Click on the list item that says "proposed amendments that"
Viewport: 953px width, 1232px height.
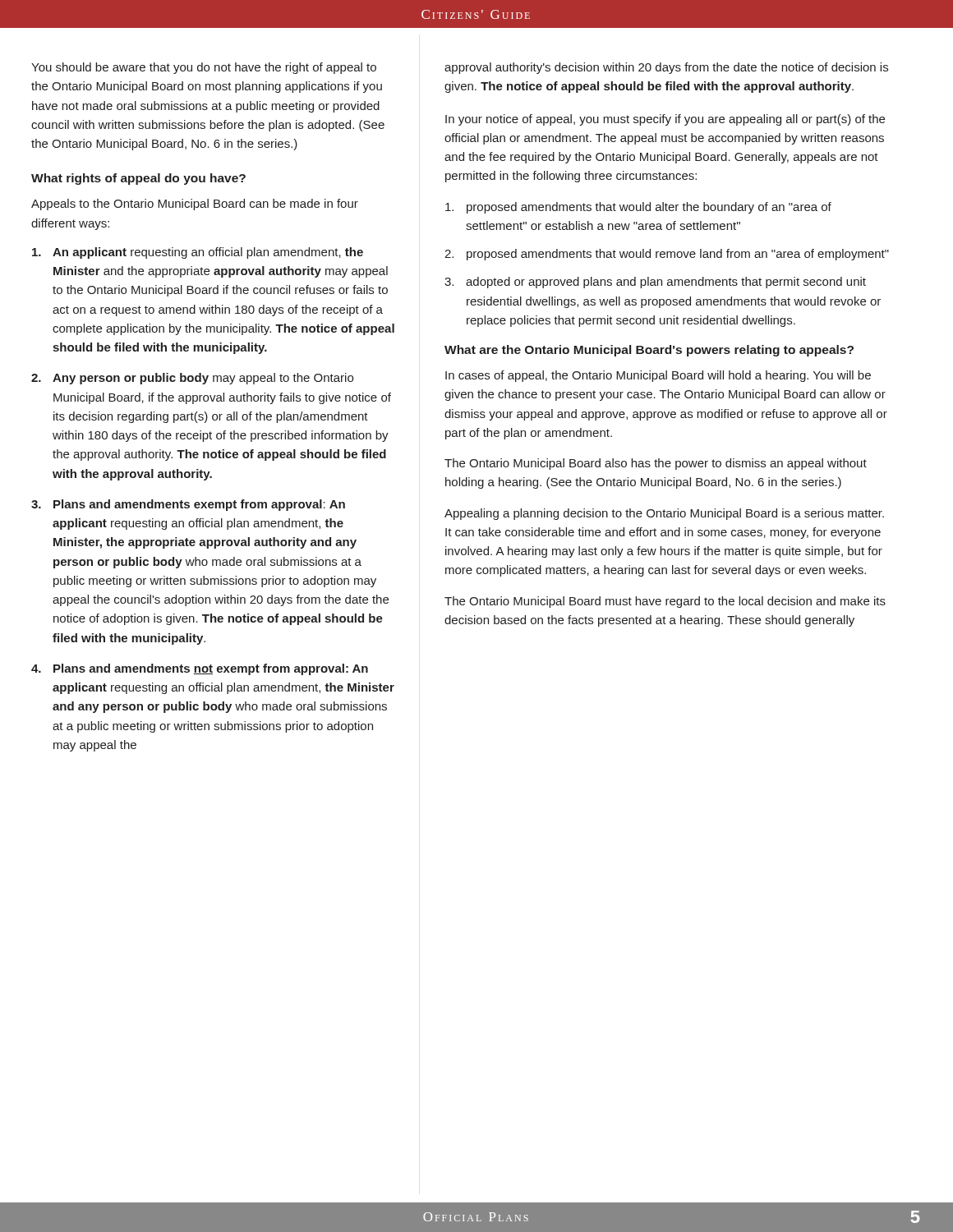point(668,216)
